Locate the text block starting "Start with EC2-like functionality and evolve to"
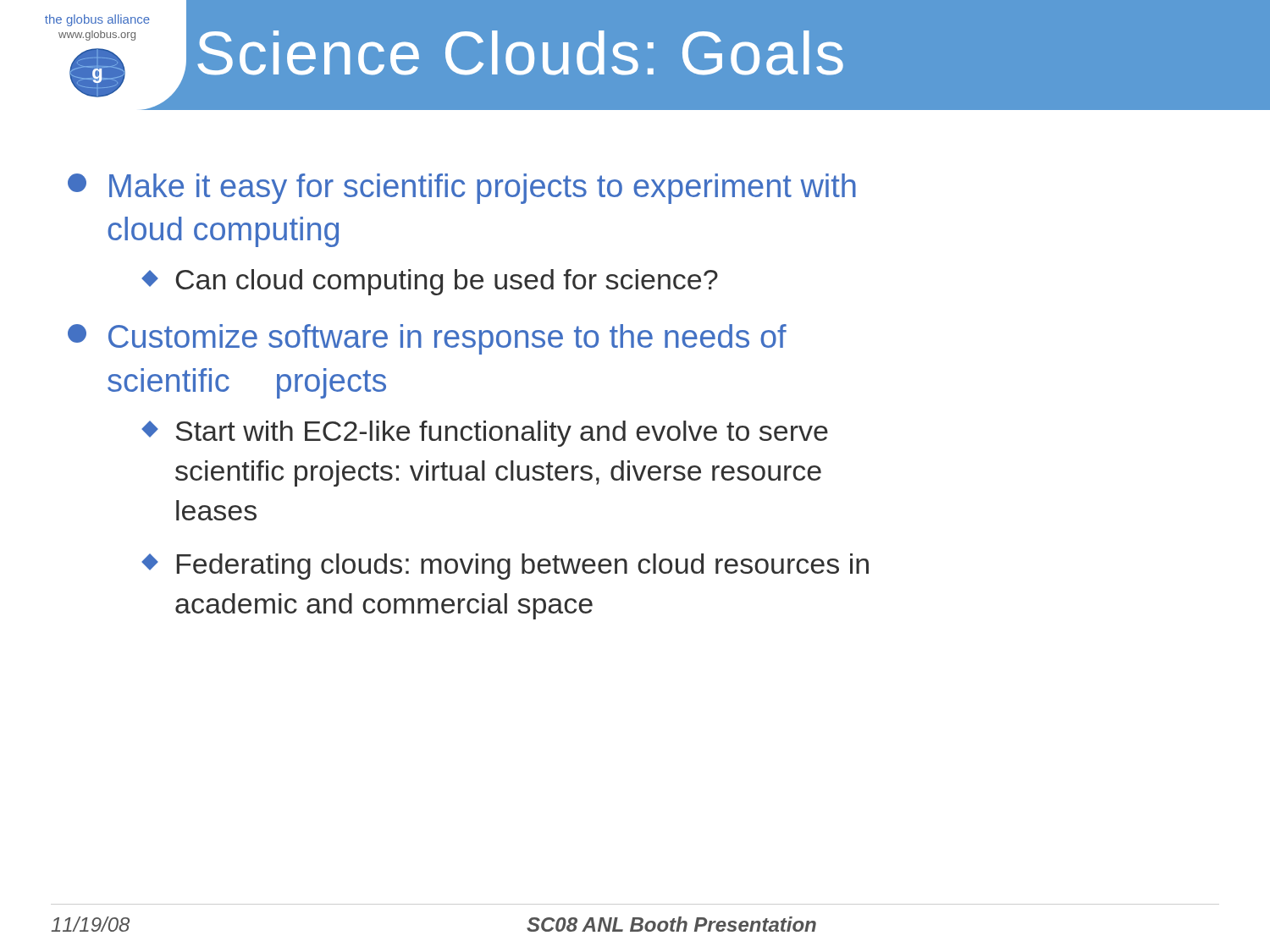The image size is (1270, 952). pyautogui.click(x=486, y=471)
